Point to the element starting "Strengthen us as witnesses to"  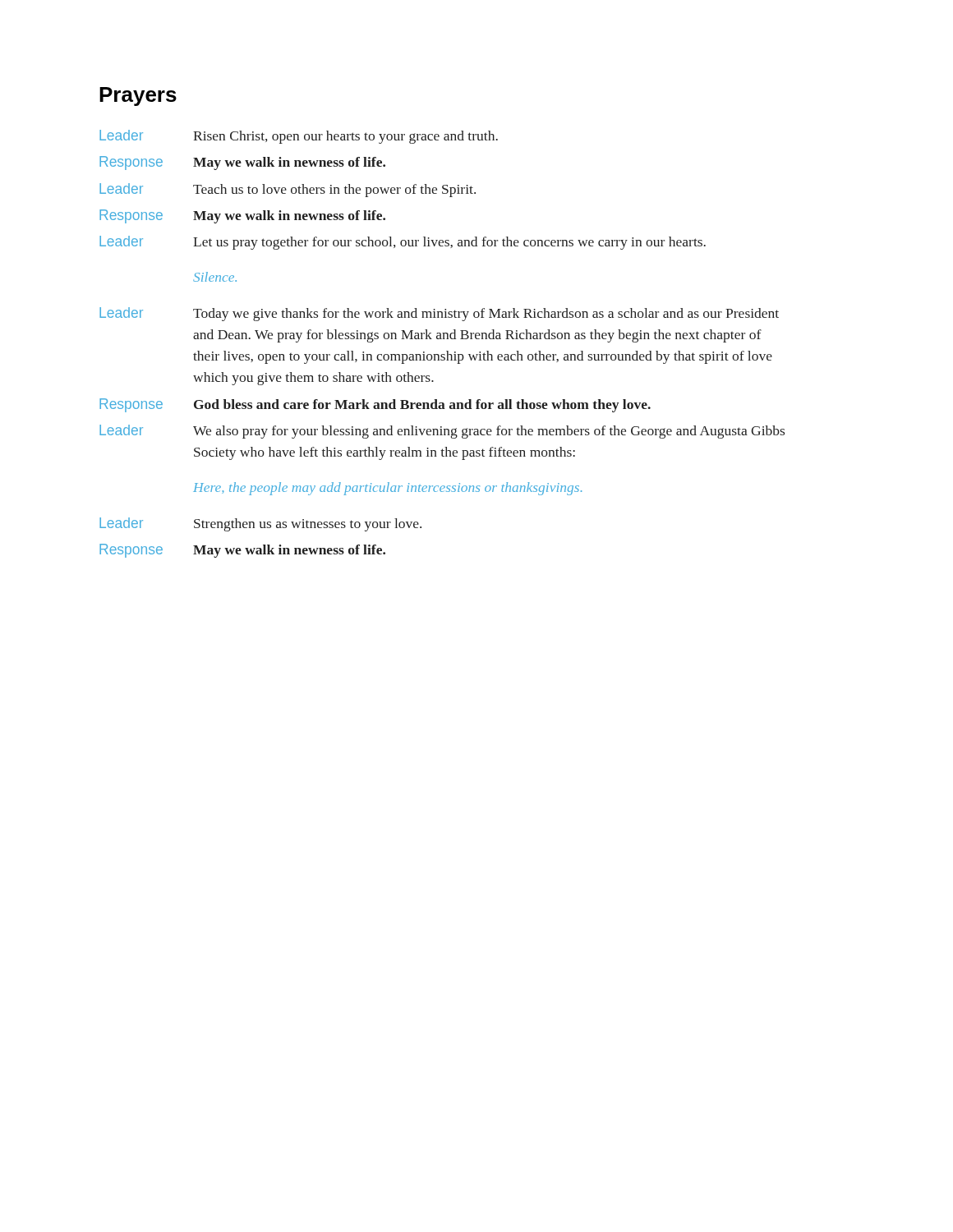[x=308, y=523]
